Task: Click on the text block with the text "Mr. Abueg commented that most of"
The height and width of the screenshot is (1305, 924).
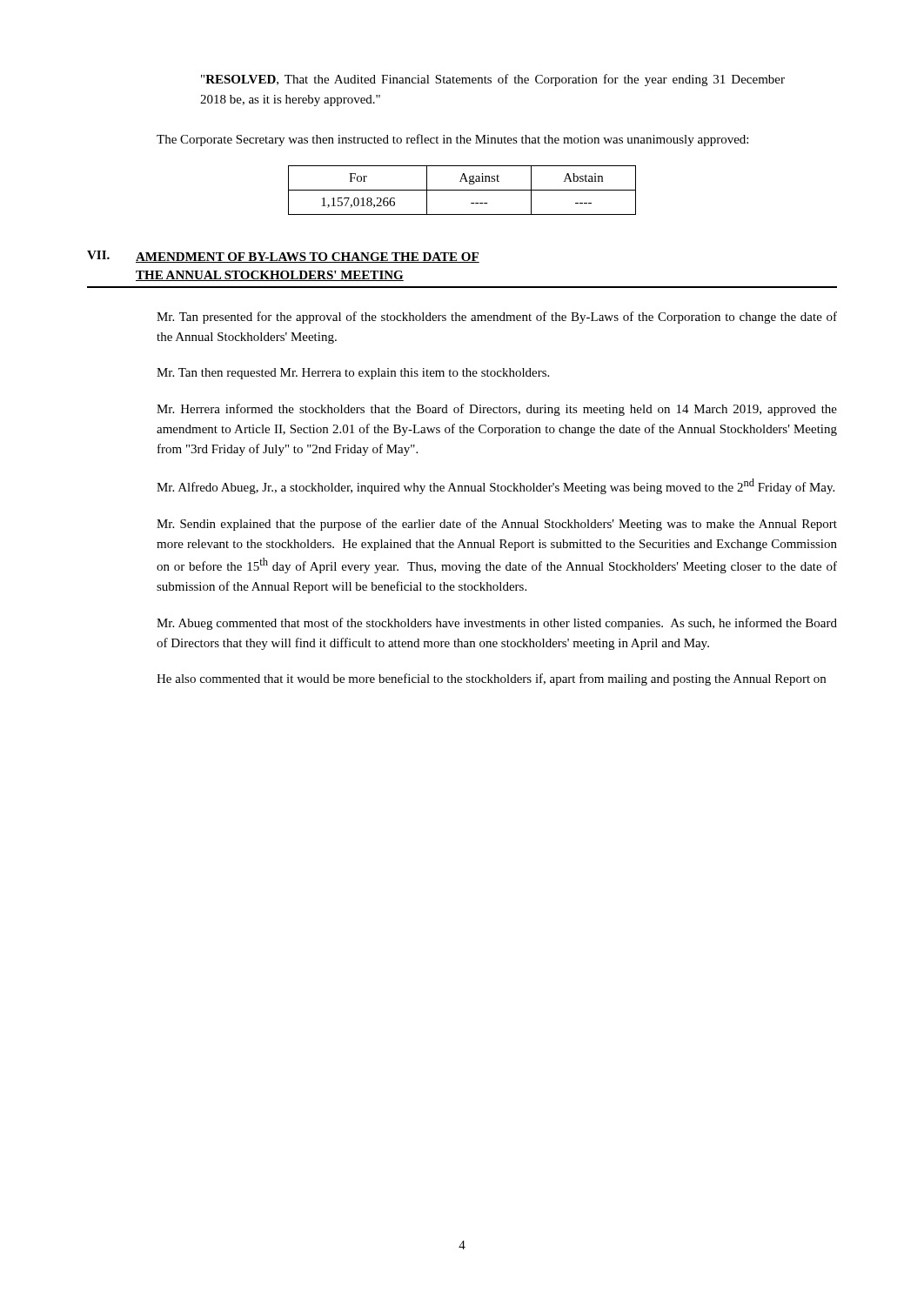Action: (497, 633)
